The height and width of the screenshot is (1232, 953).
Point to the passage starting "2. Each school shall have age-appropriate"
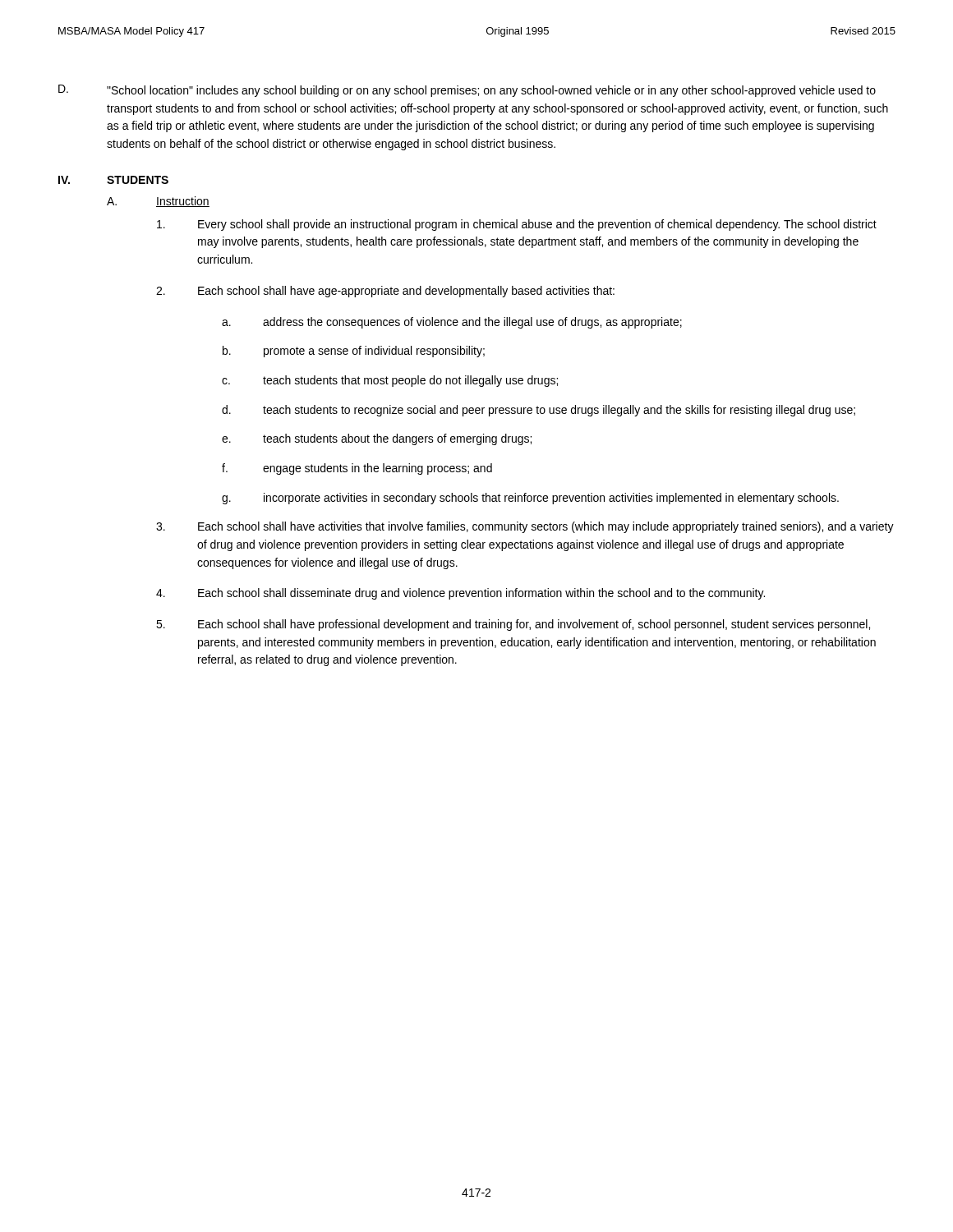tap(386, 291)
